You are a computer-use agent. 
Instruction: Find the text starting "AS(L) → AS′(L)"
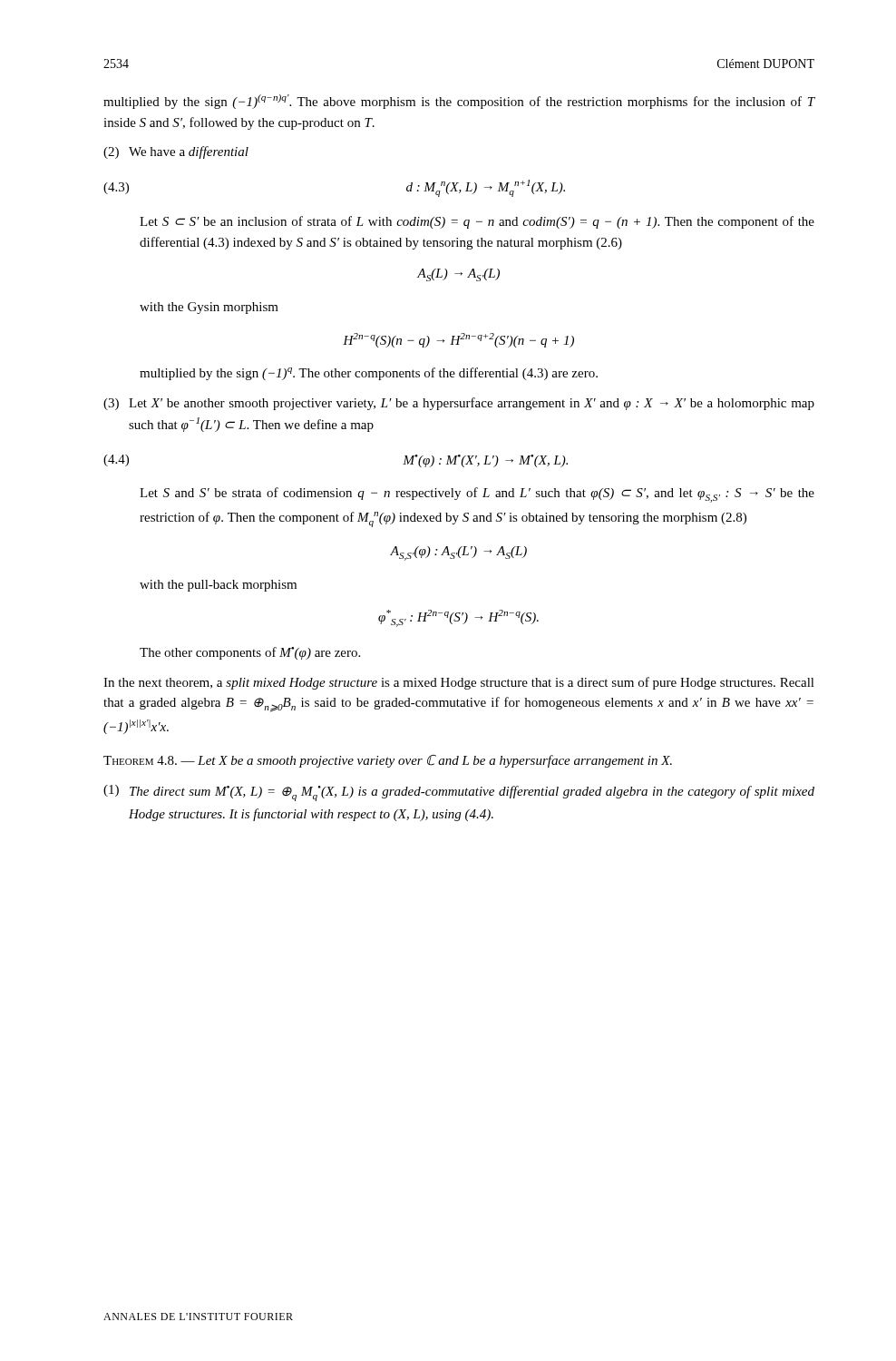459,275
